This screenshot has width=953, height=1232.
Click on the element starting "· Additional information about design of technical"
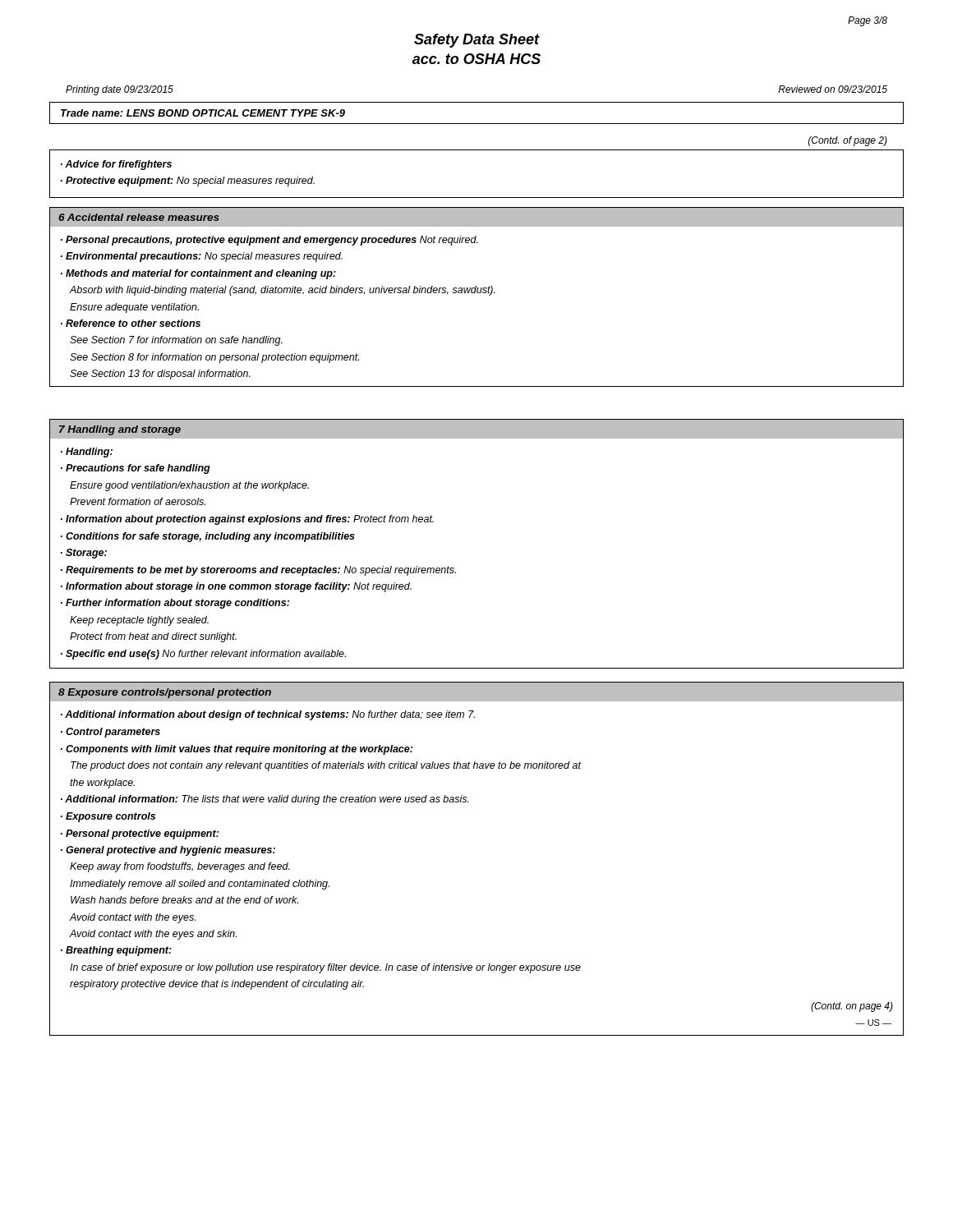point(268,715)
